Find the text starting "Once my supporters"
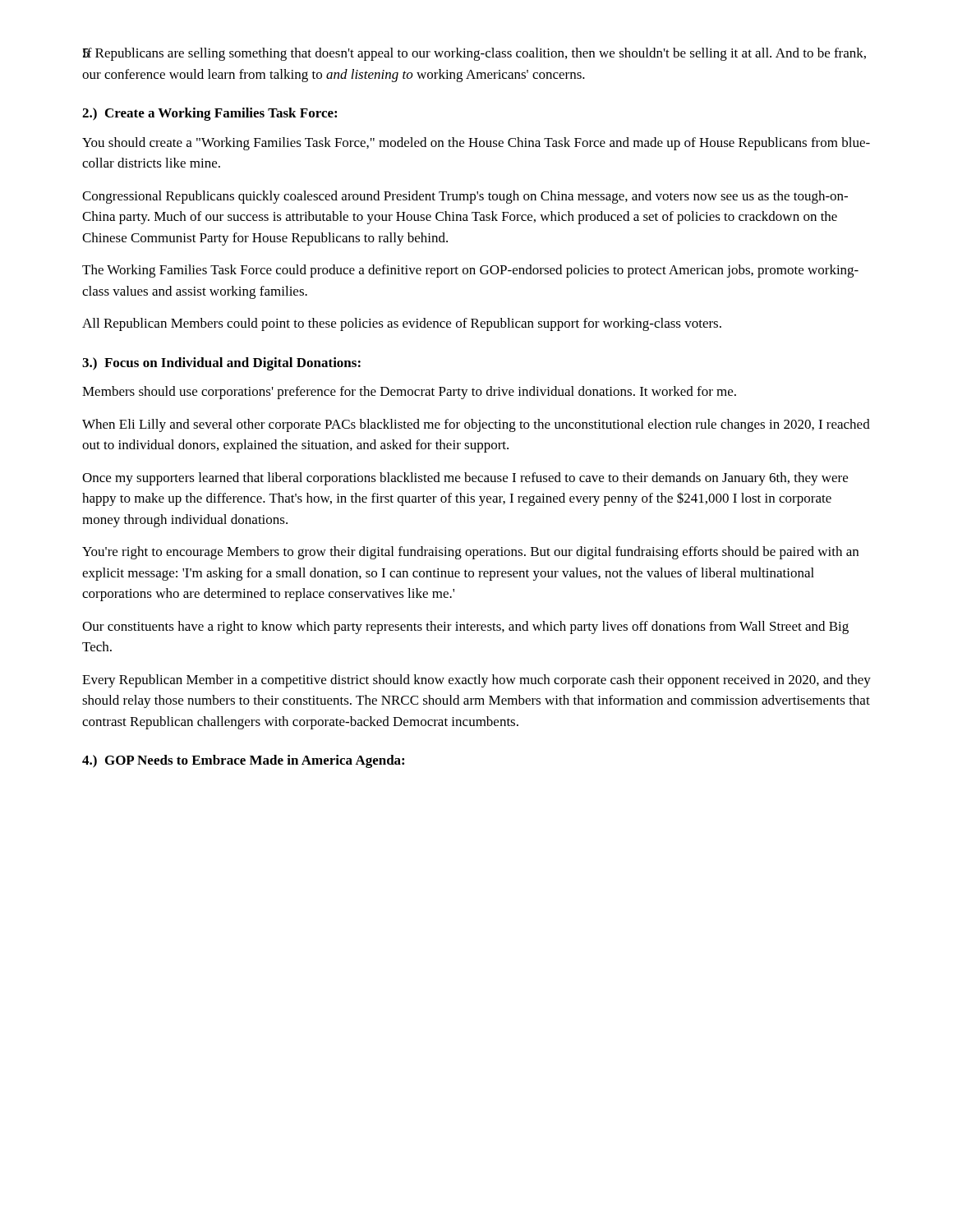 coord(465,498)
